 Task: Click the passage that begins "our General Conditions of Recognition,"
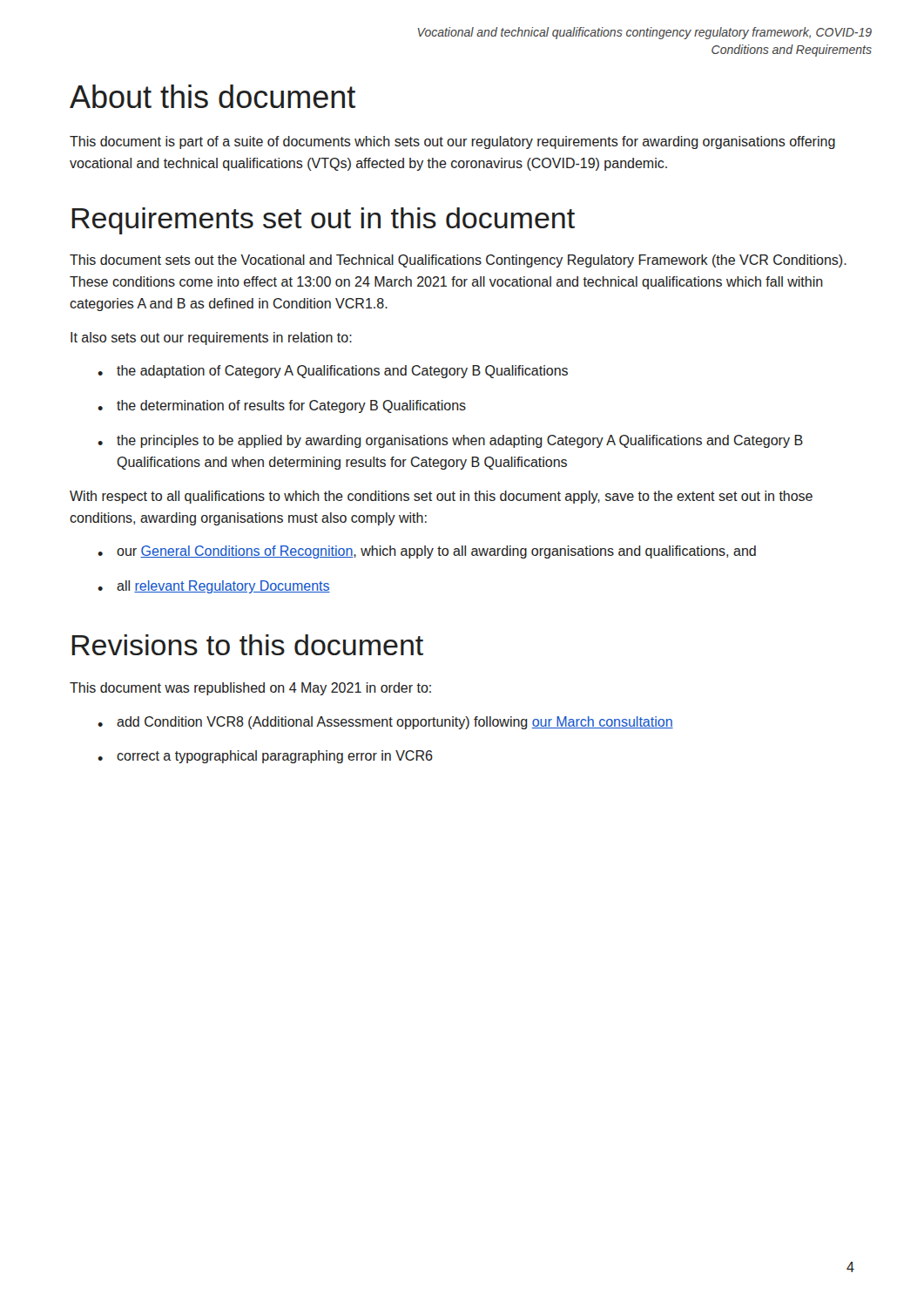pyautogui.click(x=427, y=554)
